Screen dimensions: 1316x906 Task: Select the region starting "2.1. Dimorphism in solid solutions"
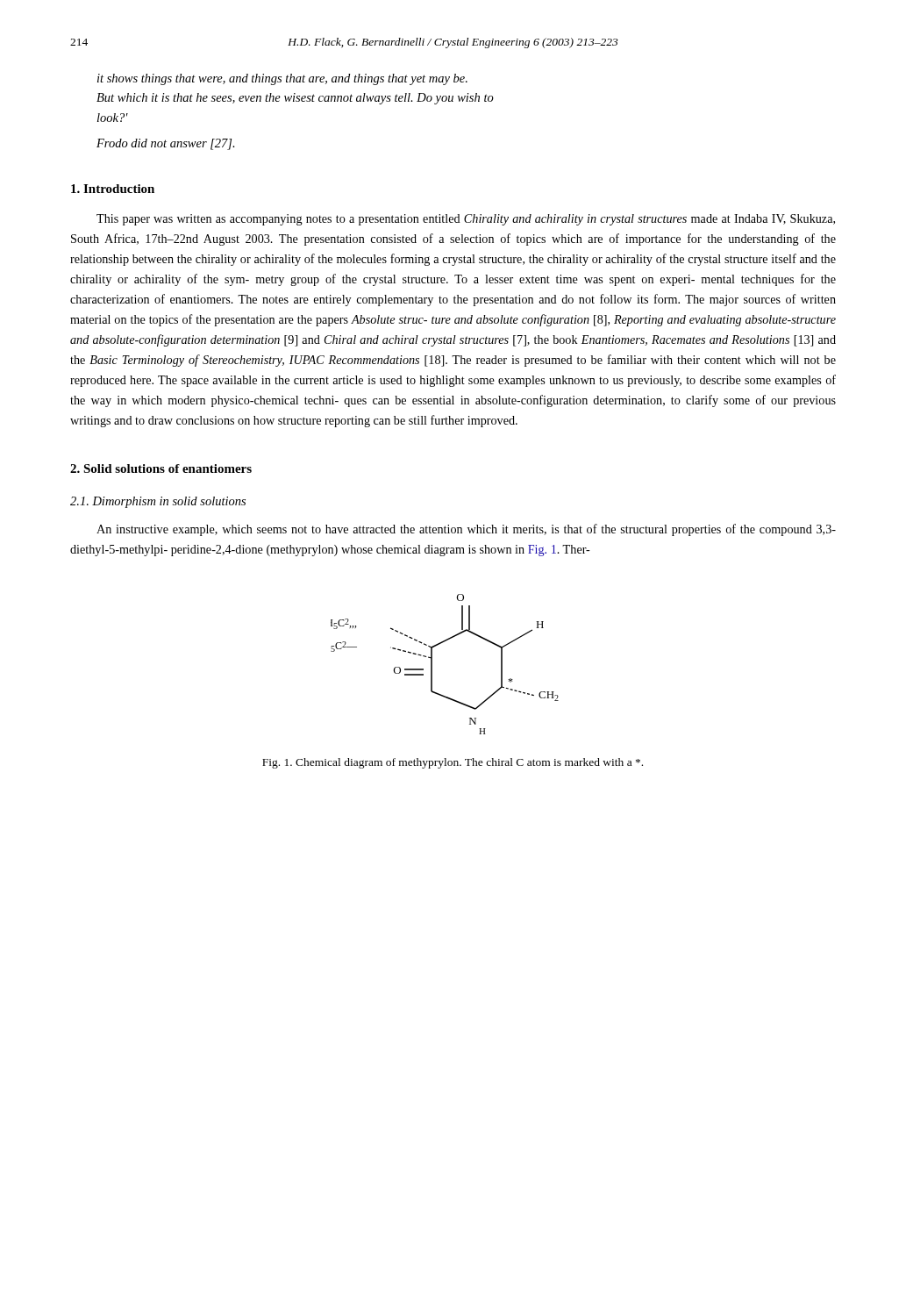(158, 501)
